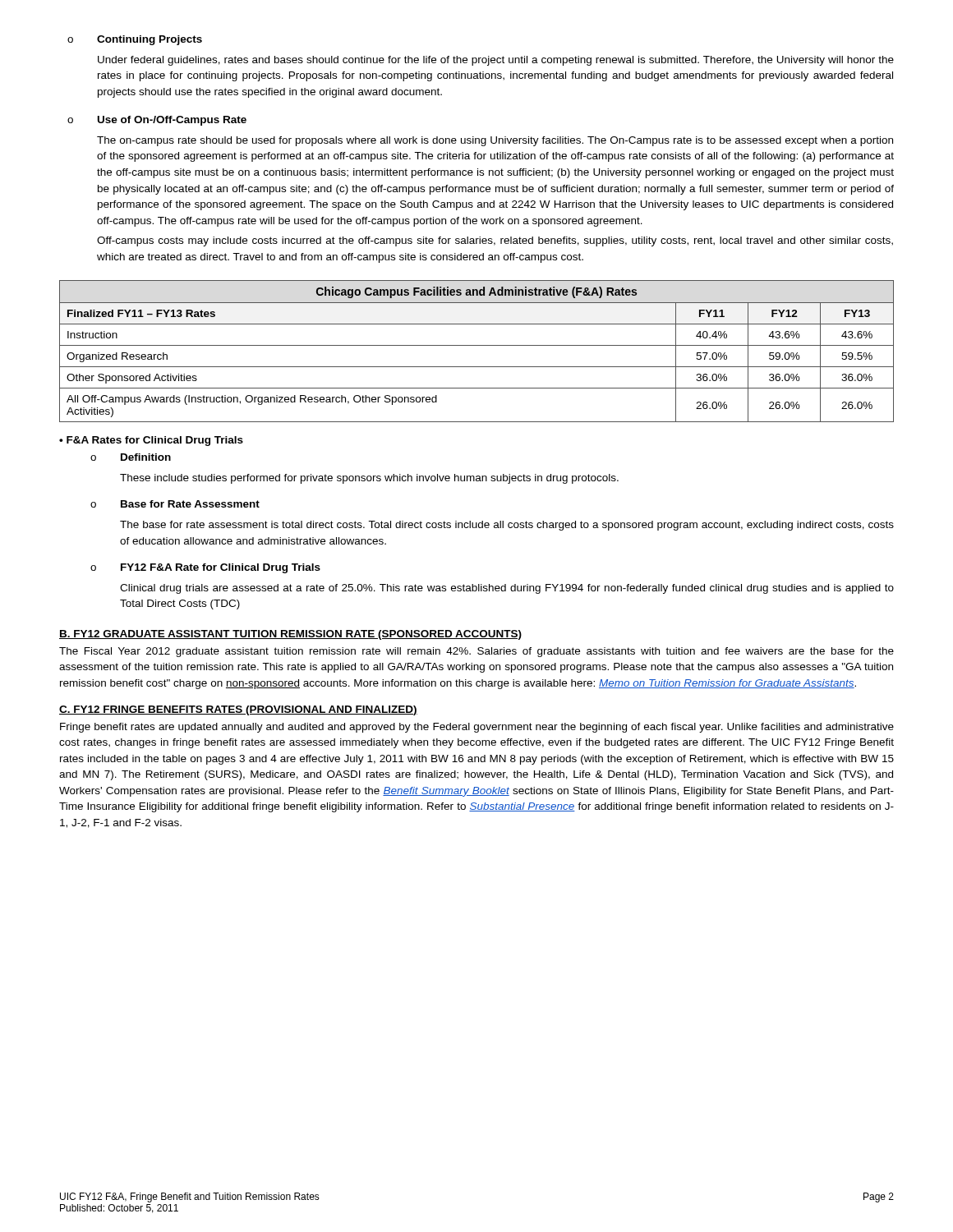Screen dimensions: 1232x953
Task: Find the region starting "The Fiscal Year 2012"
Action: 476,667
